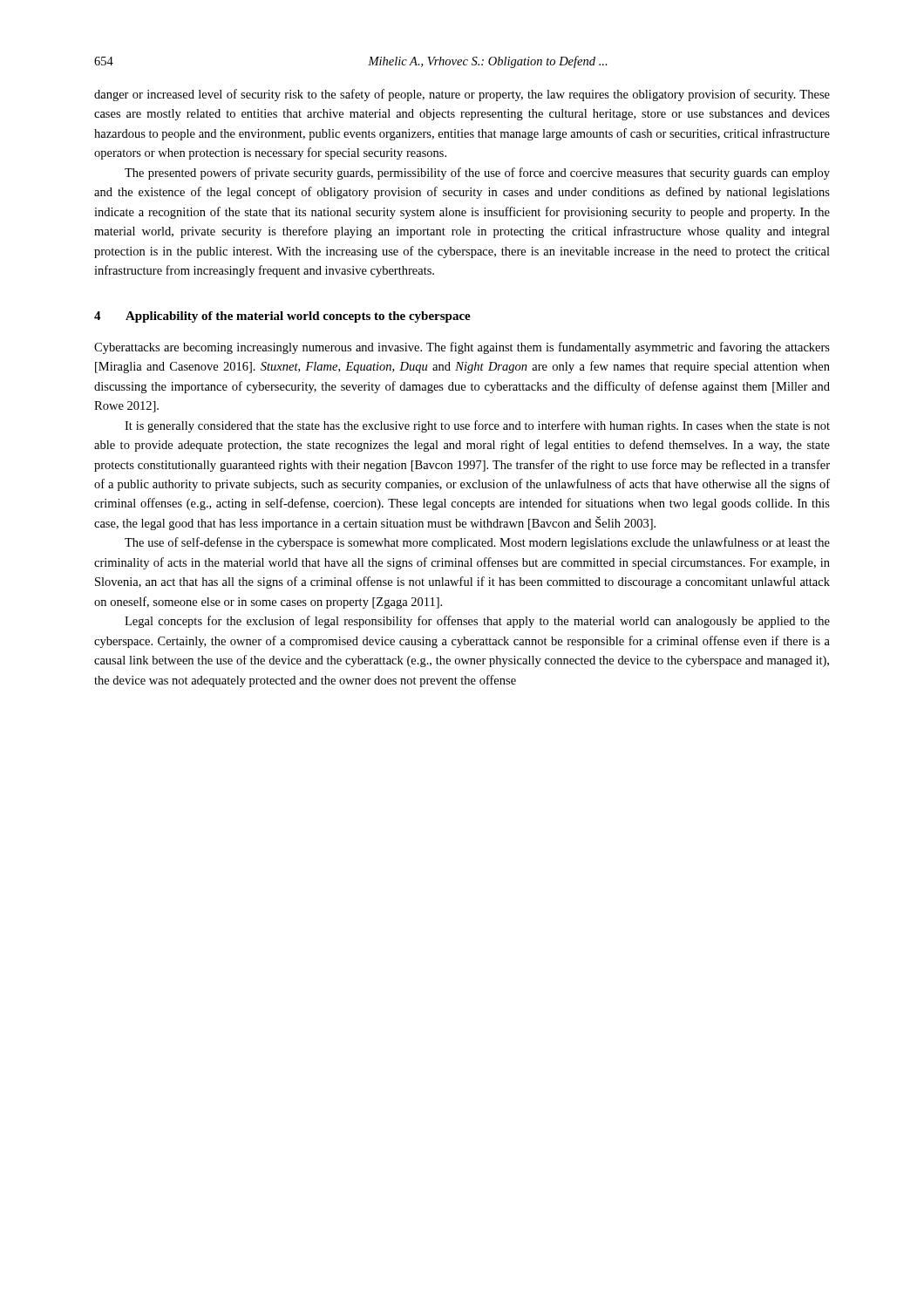This screenshot has height=1308, width=924.
Task: Click on the block starting "Cyberattacks are becoming increasingly numerous"
Action: point(462,514)
